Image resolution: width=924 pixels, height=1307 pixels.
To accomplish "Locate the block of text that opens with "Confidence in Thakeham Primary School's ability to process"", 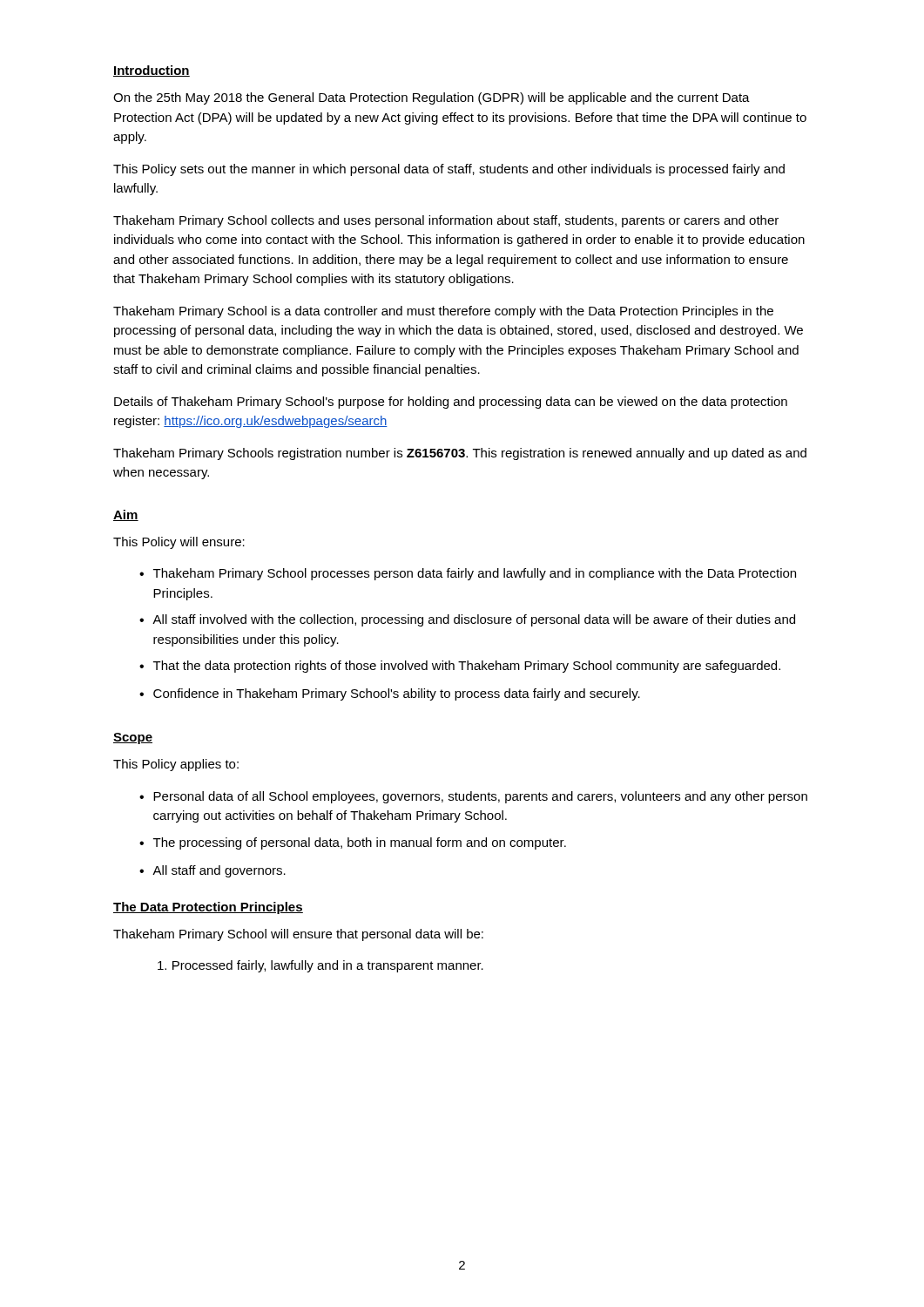I will [397, 693].
